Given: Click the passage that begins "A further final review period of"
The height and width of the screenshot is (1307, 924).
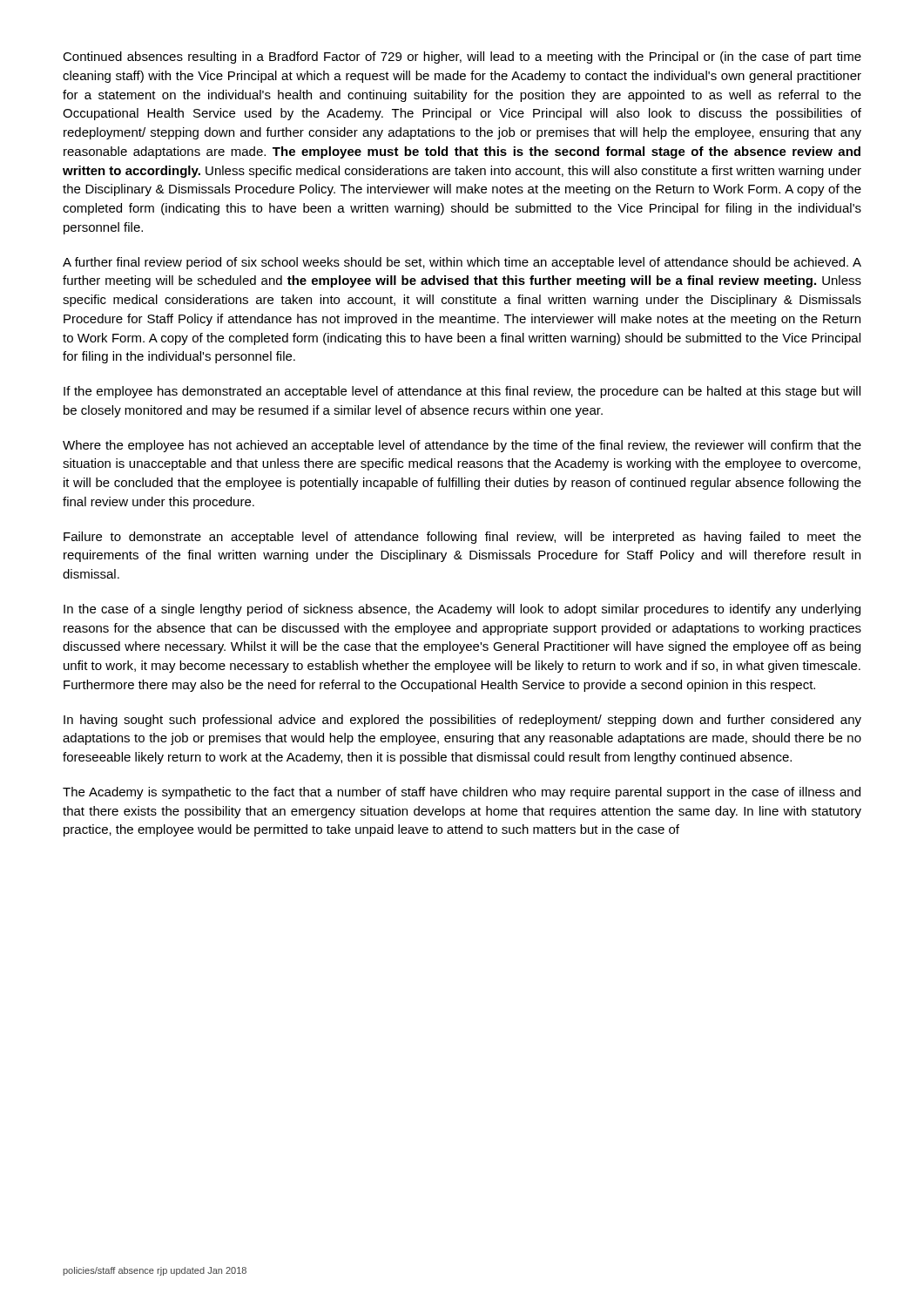Looking at the screenshot, I should pos(462,309).
